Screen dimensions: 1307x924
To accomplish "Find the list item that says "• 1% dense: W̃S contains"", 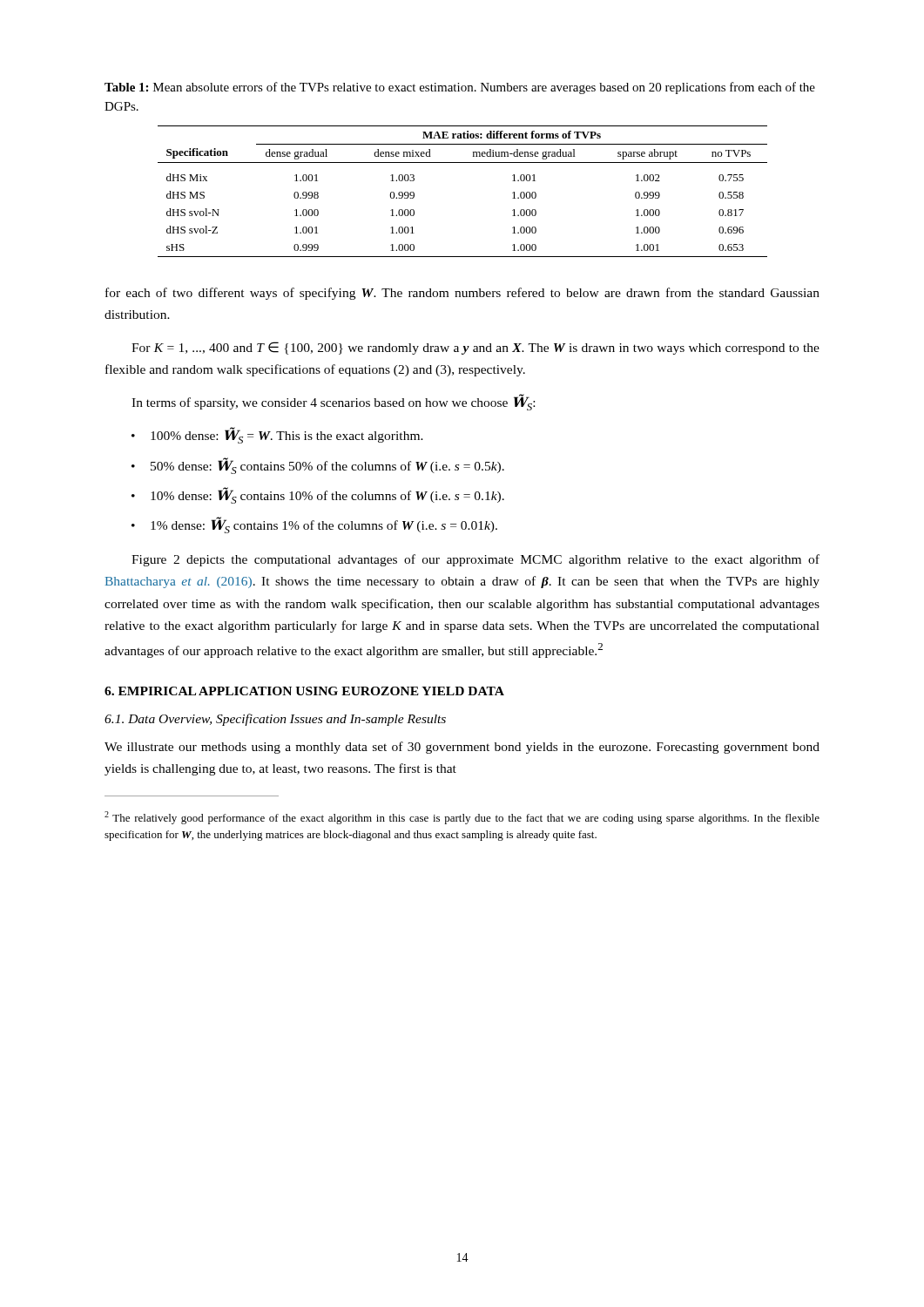I will pyautogui.click(x=314, y=527).
